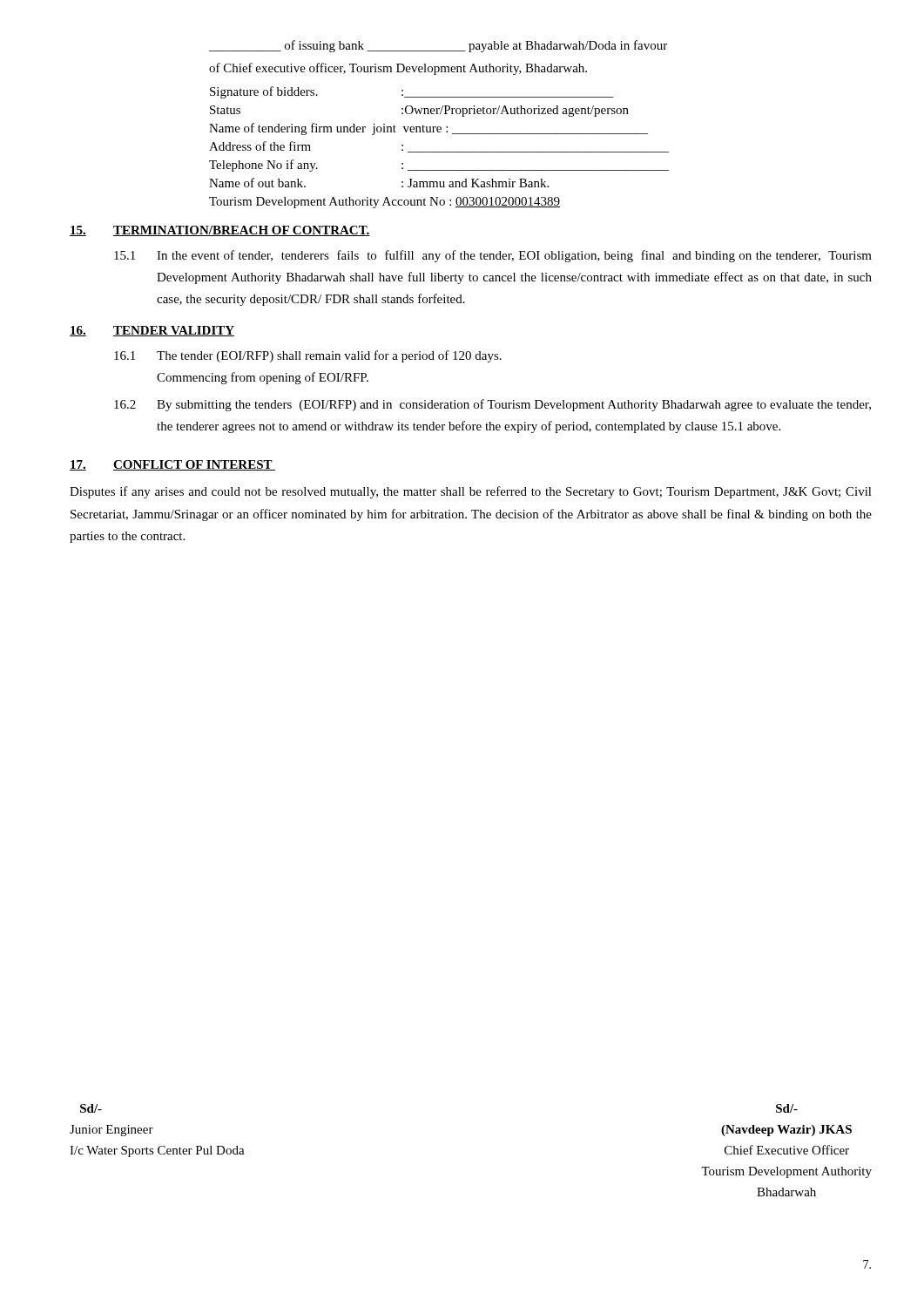Where is the passage that starts "15.1 In the event of tender,"?

coord(492,277)
